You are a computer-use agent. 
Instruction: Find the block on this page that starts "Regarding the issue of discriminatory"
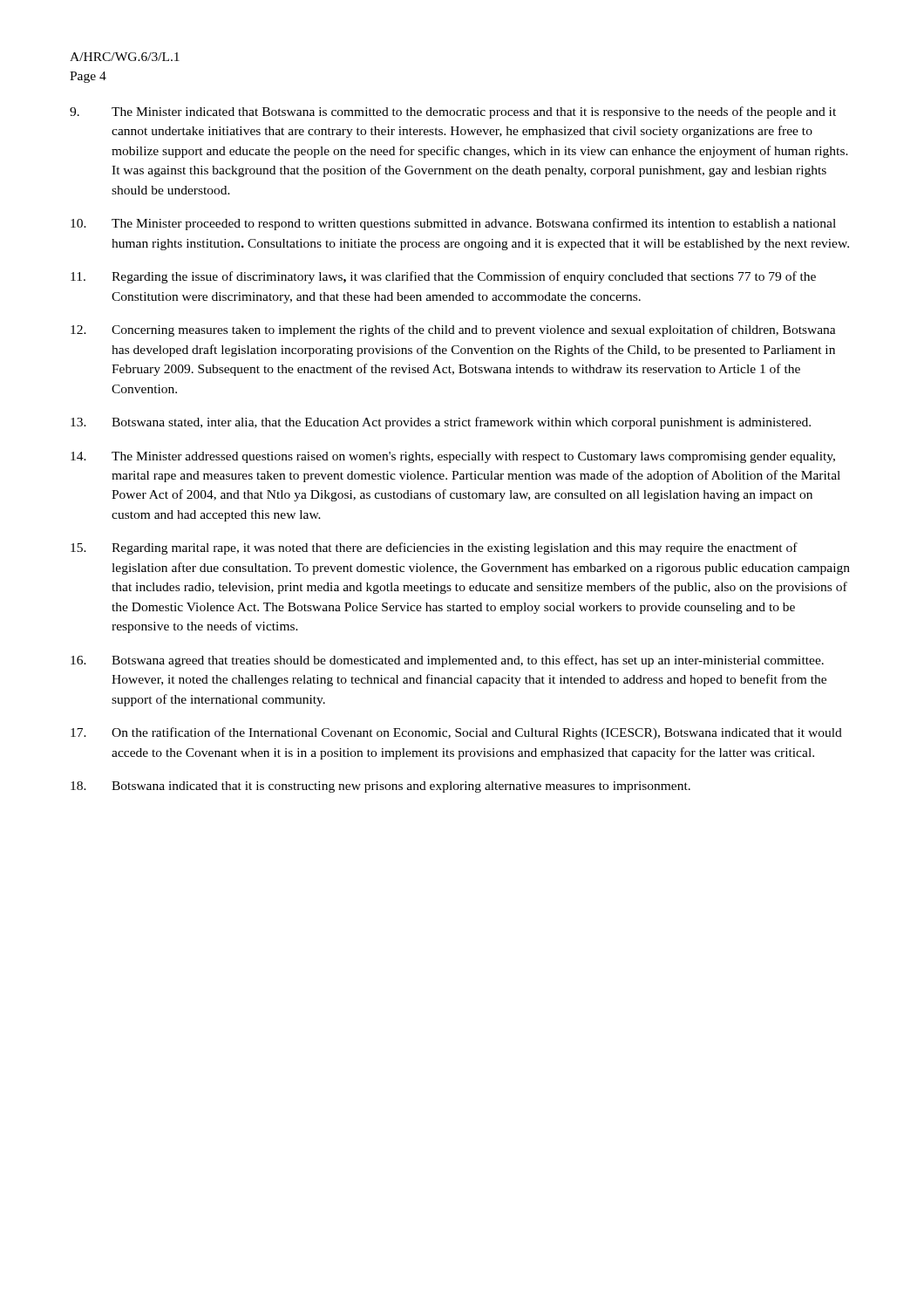point(460,287)
